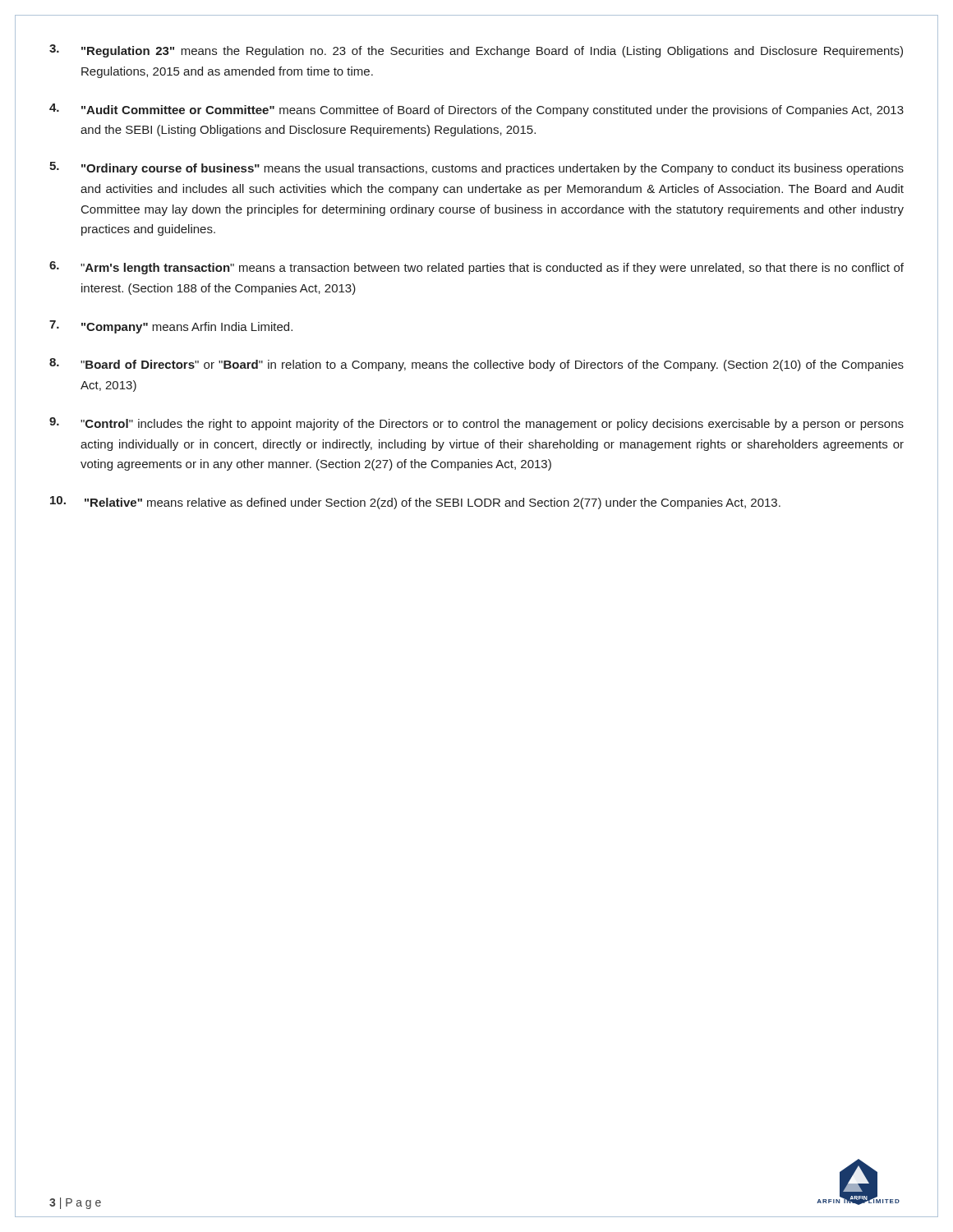This screenshot has height=1232, width=953.
Task: Find the text starting "8. "Board of Directors" or "Board" in relation"
Action: (476, 375)
